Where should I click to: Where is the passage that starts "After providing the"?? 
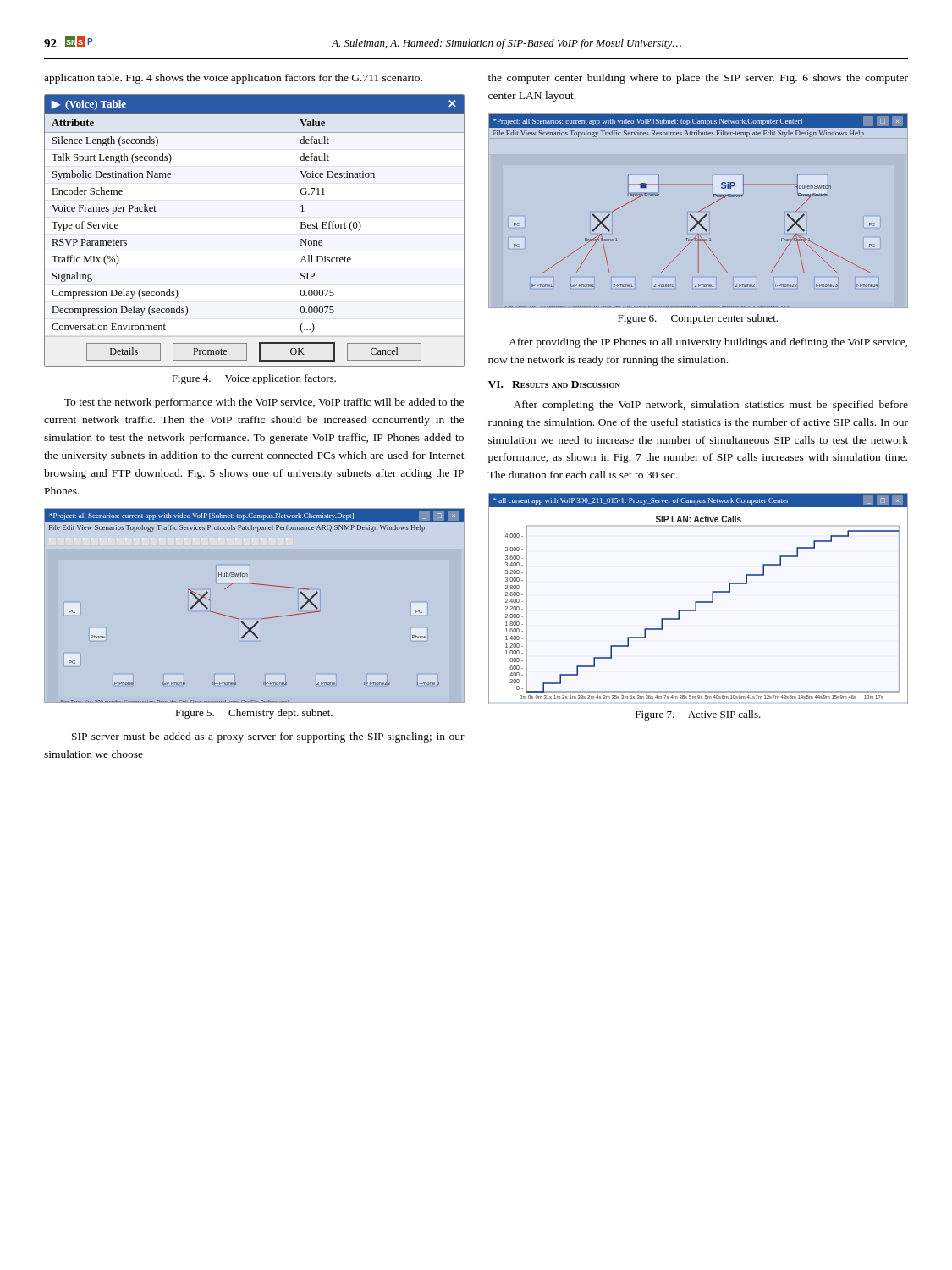[x=698, y=350]
